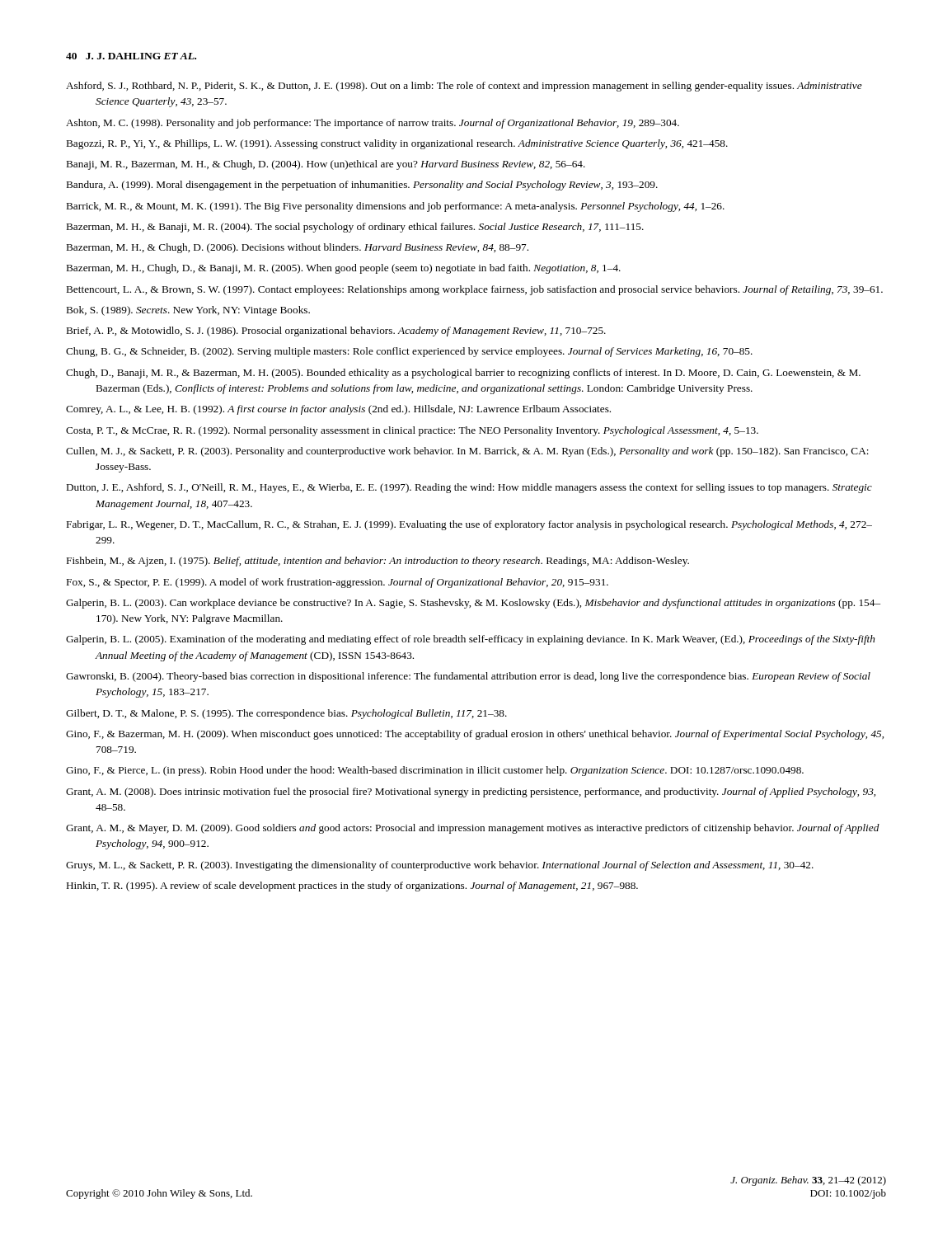Navigate to the element starting "Fox, S., & Spector, P. E."
Image resolution: width=952 pixels, height=1237 pixels.
(x=337, y=582)
